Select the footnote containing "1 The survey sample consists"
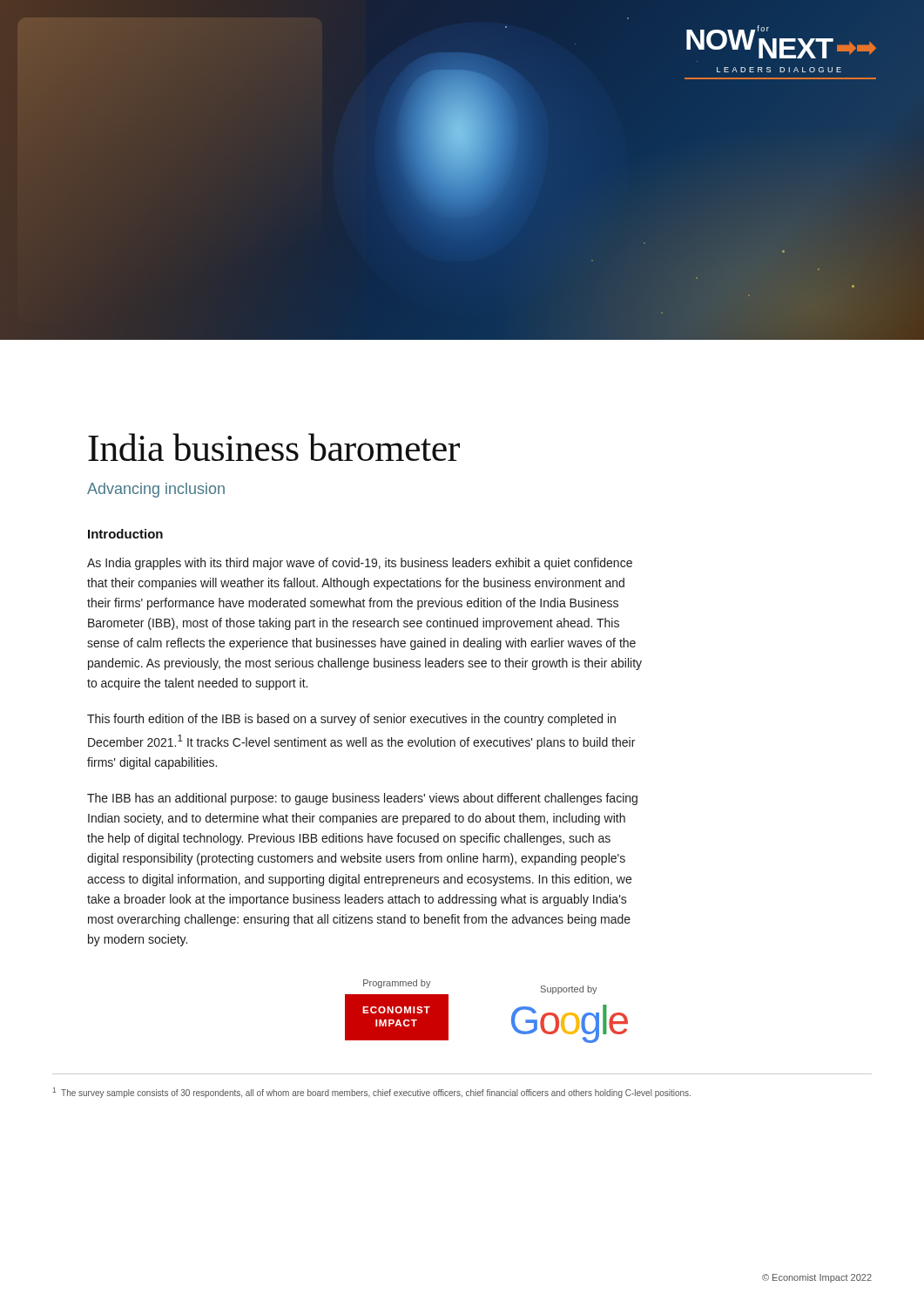The image size is (924, 1307). click(x=462, y=1092)
